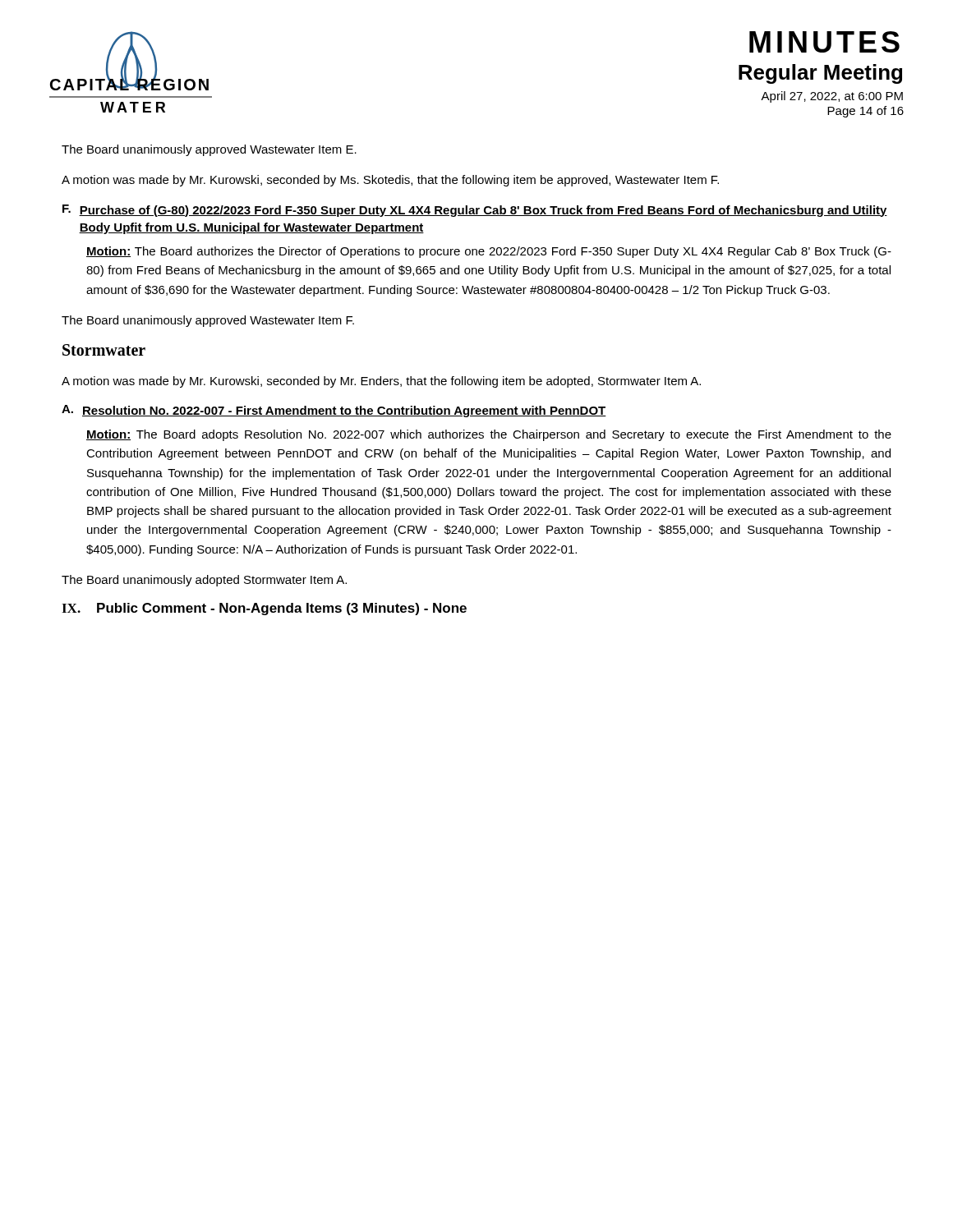
Task: Select the section header containing "A. Resolution No. 2022-007"
Action: click(x=476, y=480)
